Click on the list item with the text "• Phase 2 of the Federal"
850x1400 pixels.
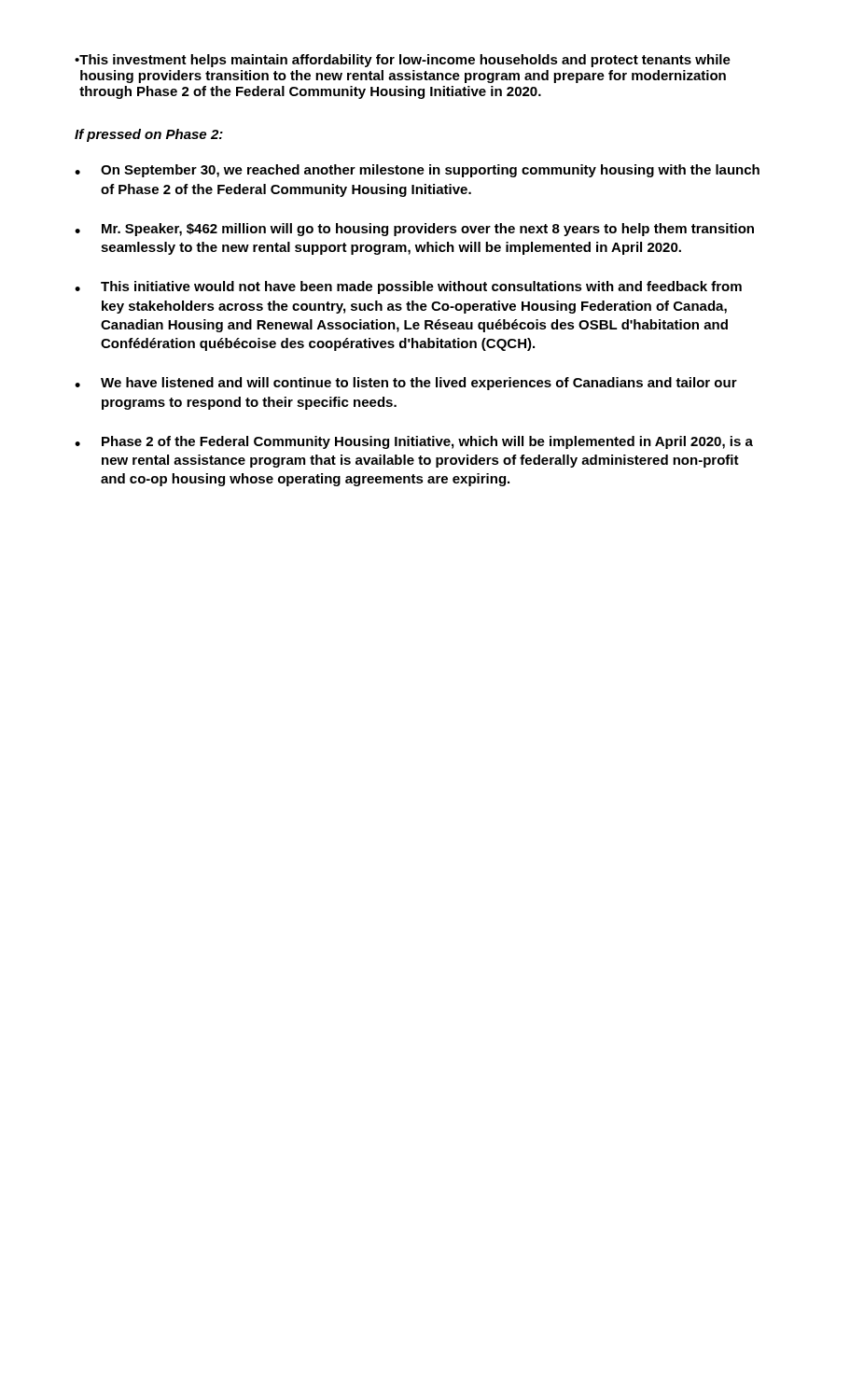point(420,460)
